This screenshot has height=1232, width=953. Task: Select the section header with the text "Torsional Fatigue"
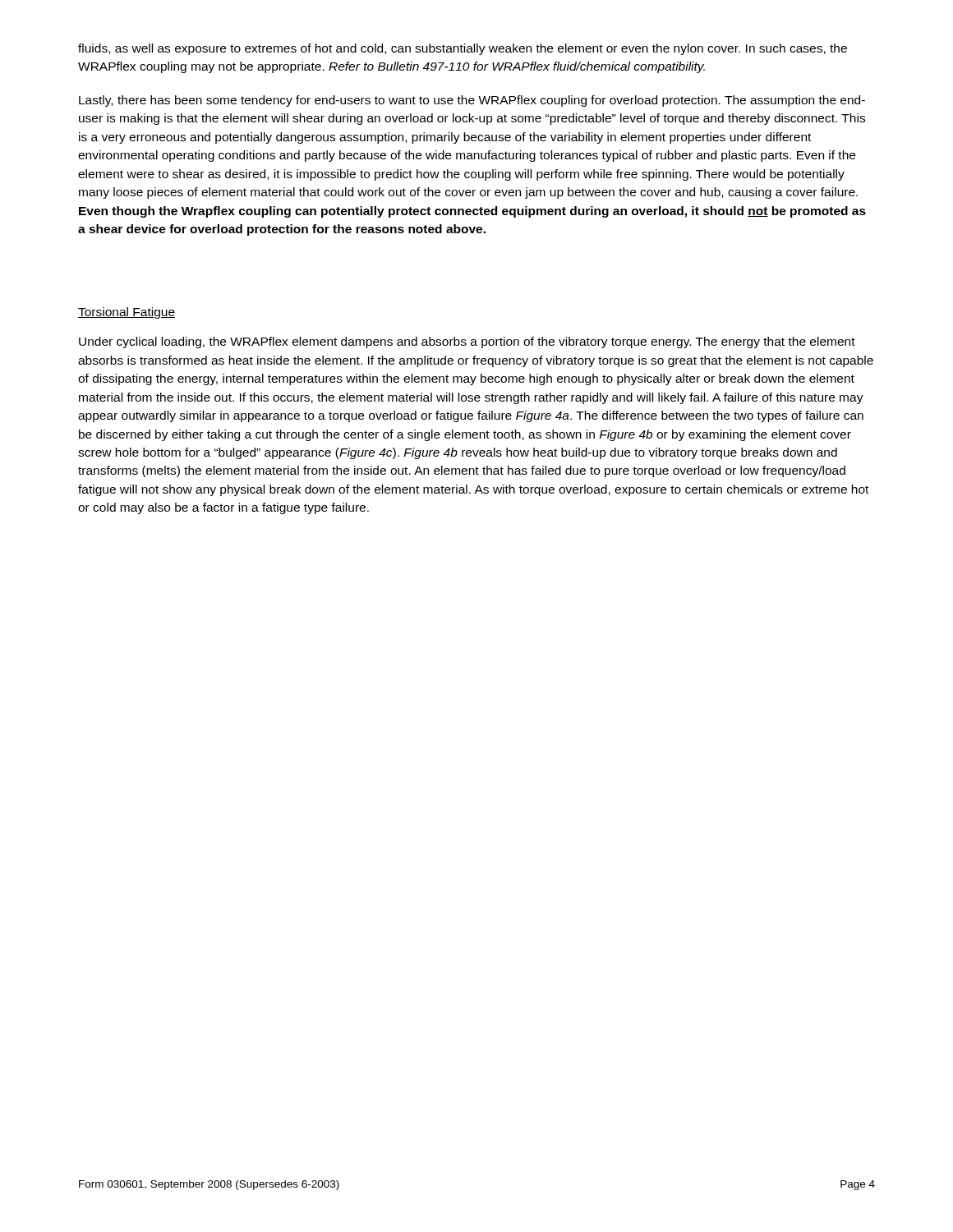127,311
